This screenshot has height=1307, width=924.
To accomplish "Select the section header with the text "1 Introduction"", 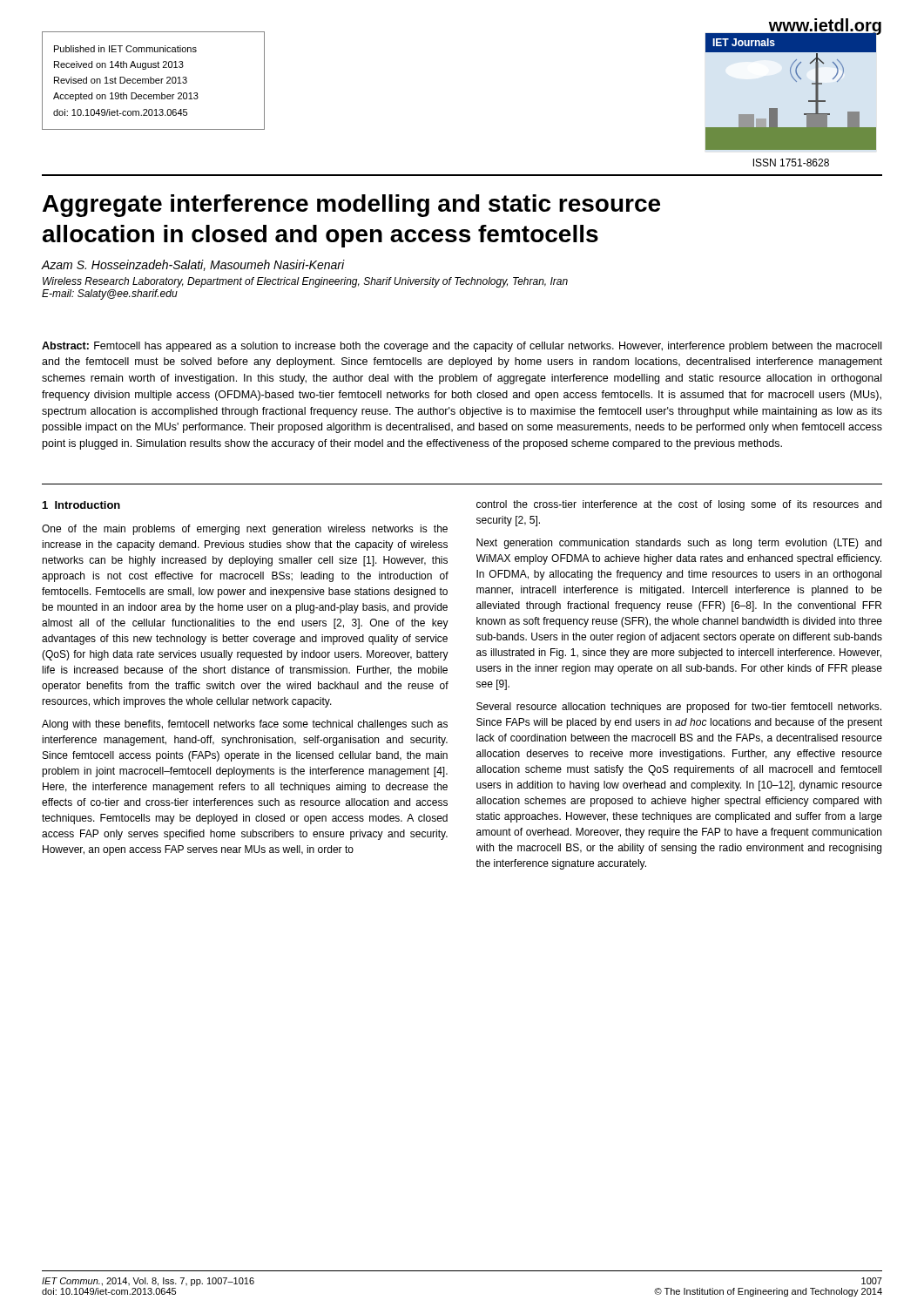I will click(81, 505).
